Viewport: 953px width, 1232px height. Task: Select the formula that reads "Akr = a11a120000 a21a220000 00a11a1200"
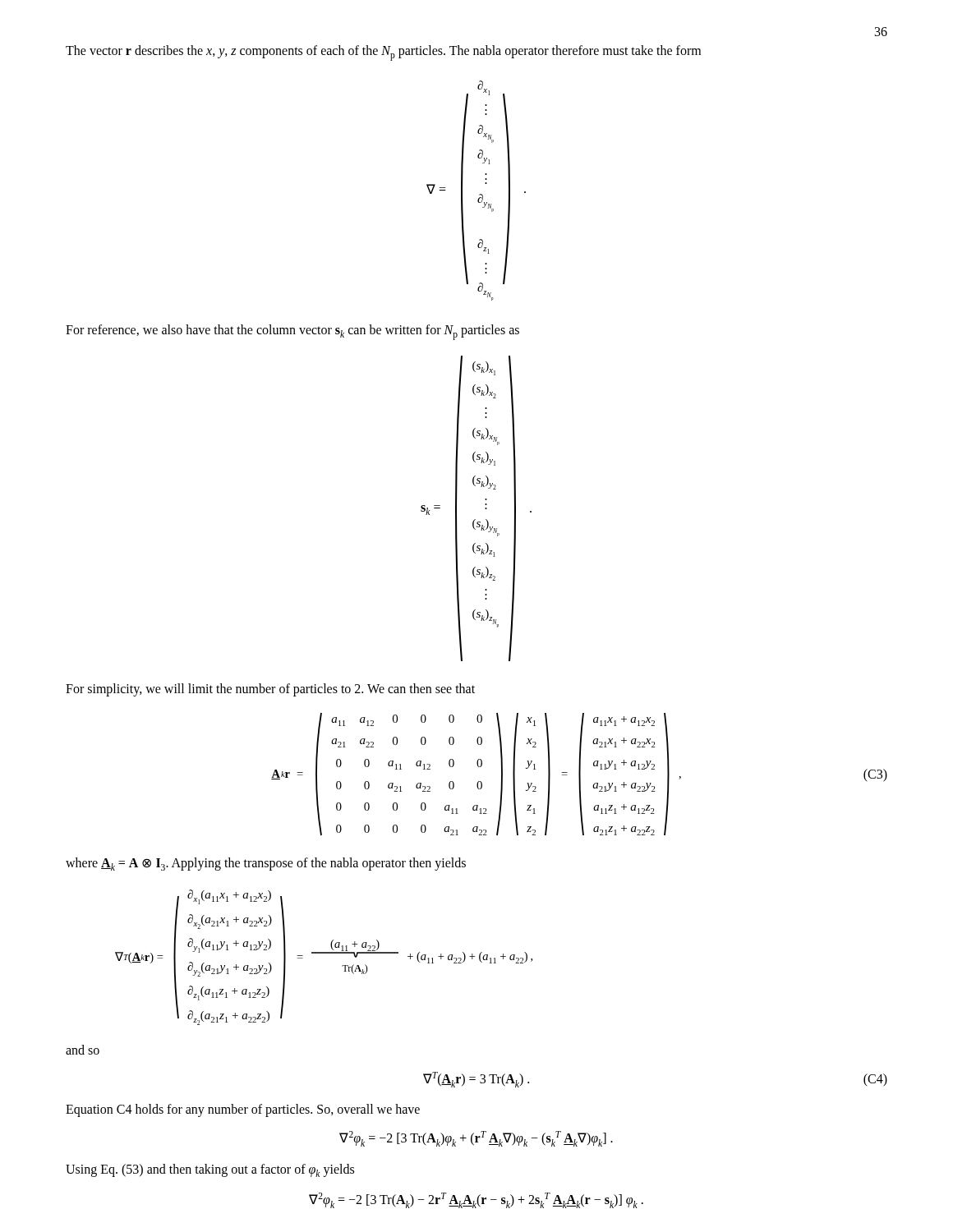point(579,774)
